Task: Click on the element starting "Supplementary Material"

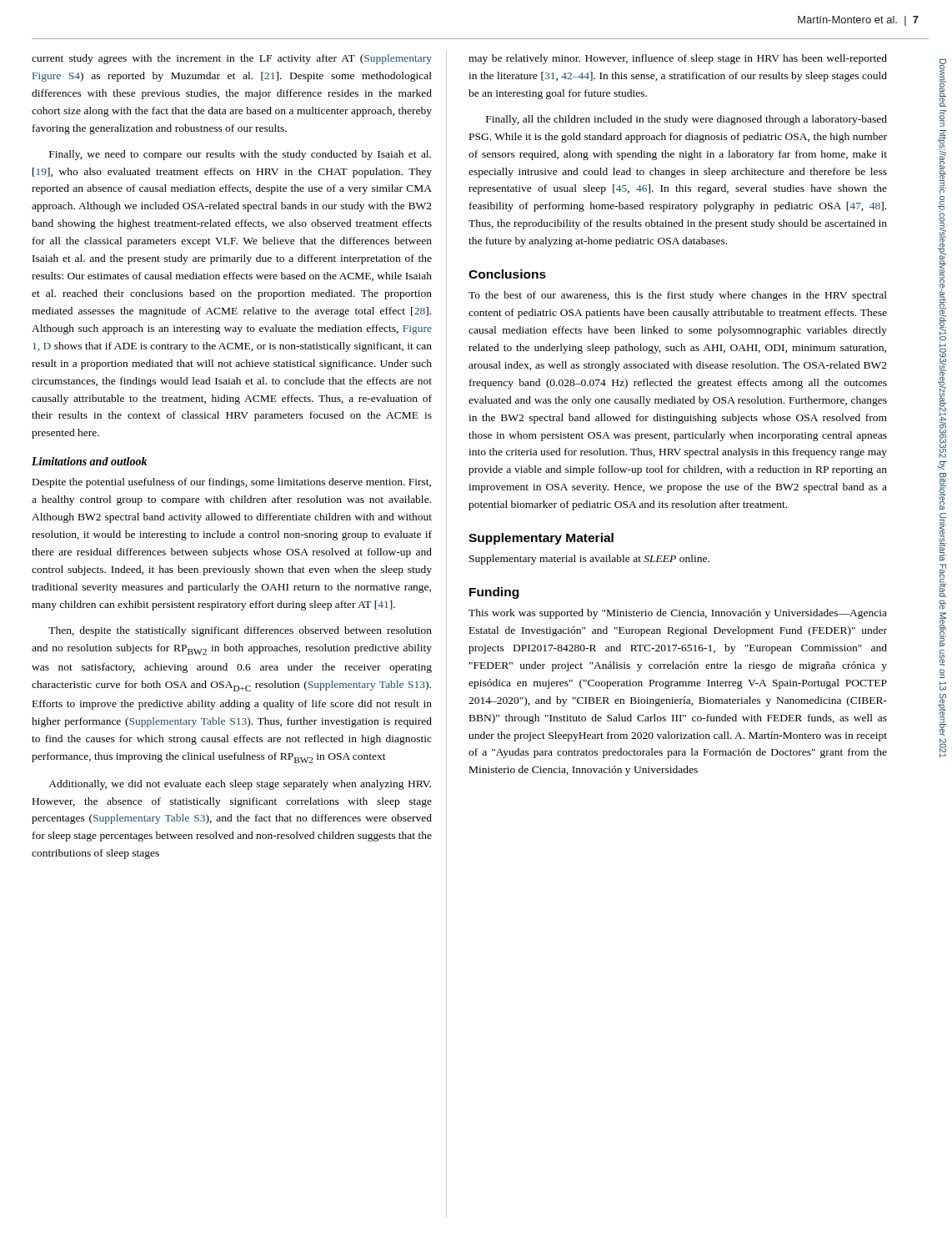Action: tap(541, 538)
